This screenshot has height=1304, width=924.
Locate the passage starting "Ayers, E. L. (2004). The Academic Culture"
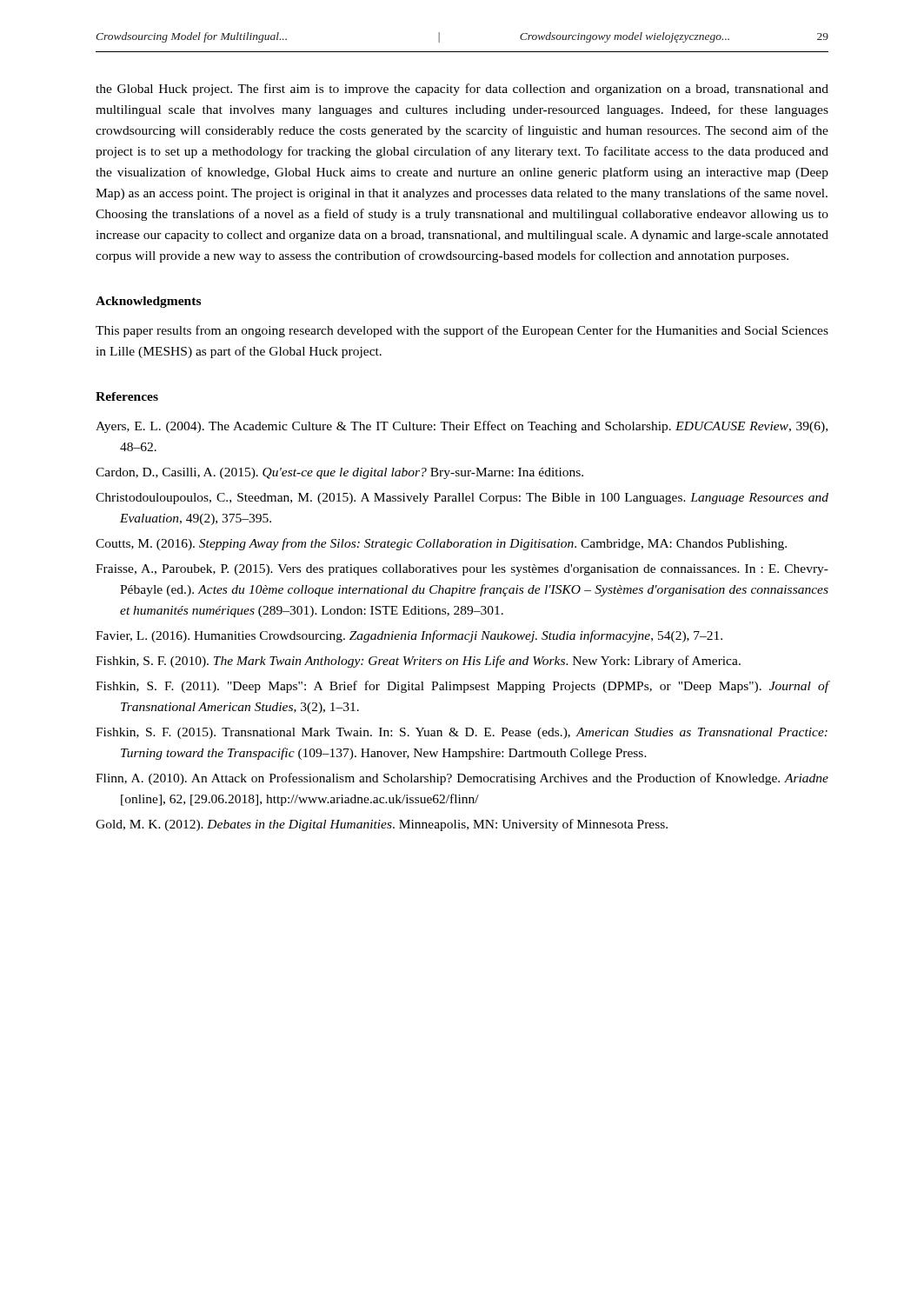[462, 436]
